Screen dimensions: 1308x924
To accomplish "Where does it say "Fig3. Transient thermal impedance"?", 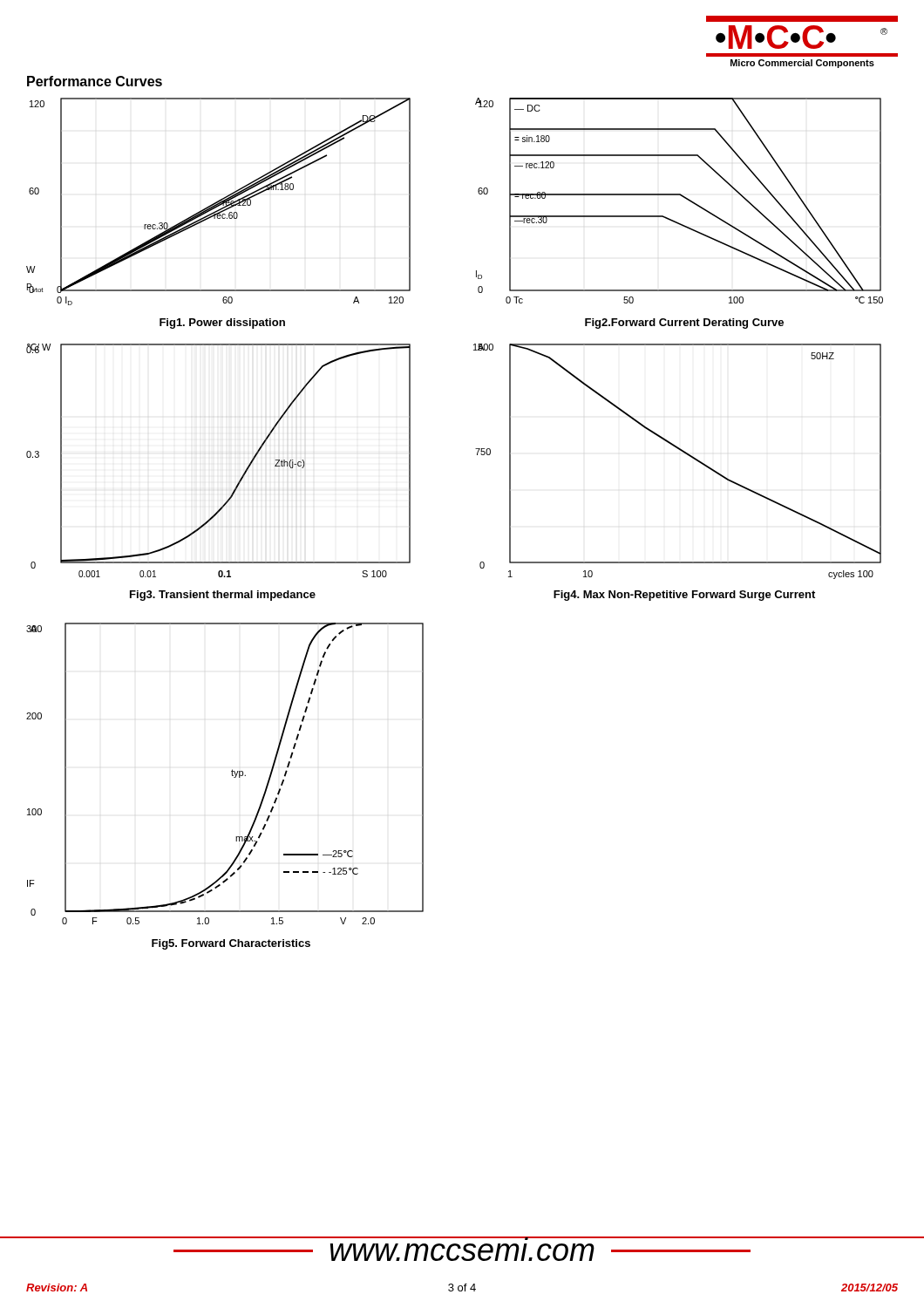I will (x=222, y=594).
